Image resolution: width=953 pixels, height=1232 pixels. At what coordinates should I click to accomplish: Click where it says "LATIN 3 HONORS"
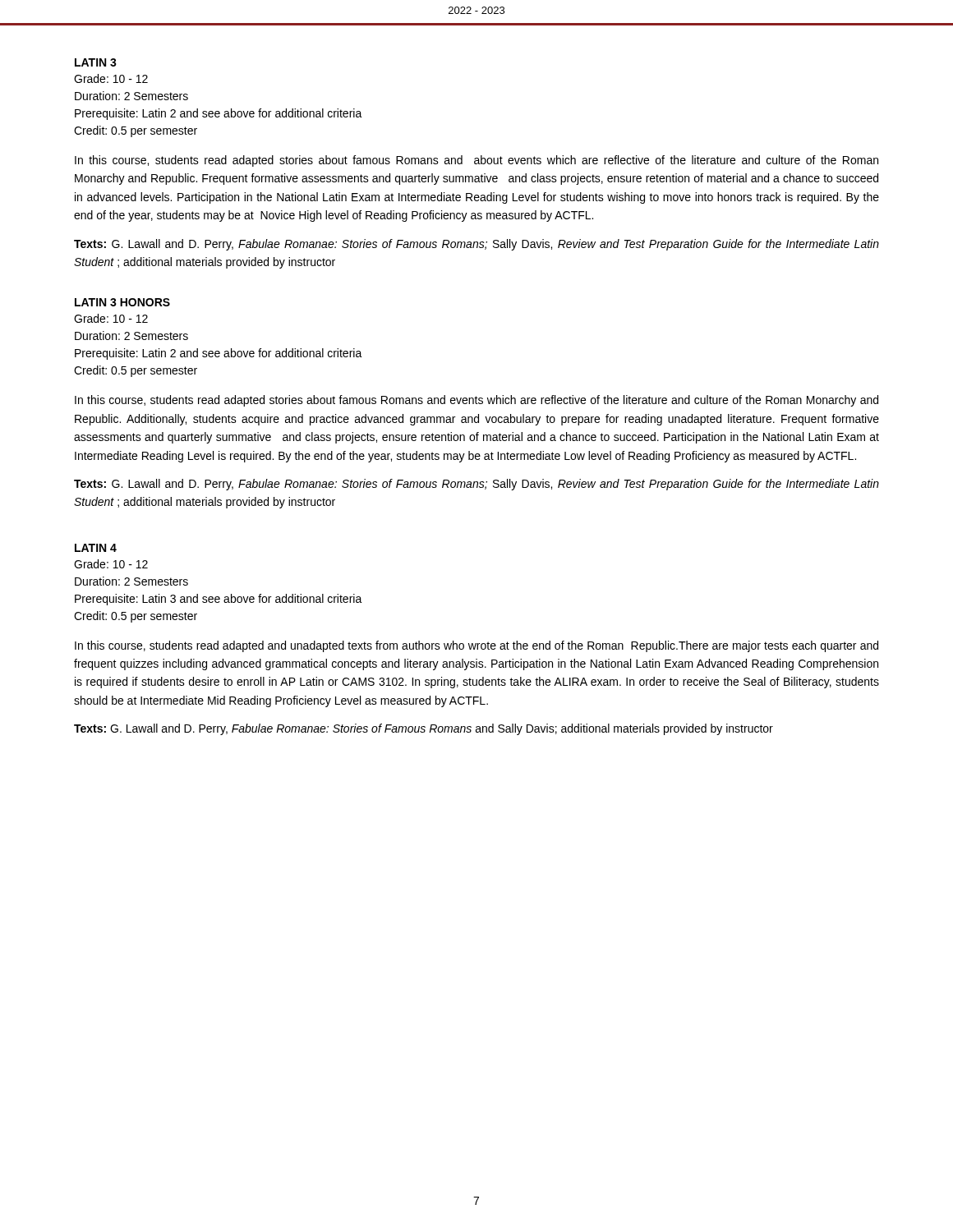pos(122,303)
